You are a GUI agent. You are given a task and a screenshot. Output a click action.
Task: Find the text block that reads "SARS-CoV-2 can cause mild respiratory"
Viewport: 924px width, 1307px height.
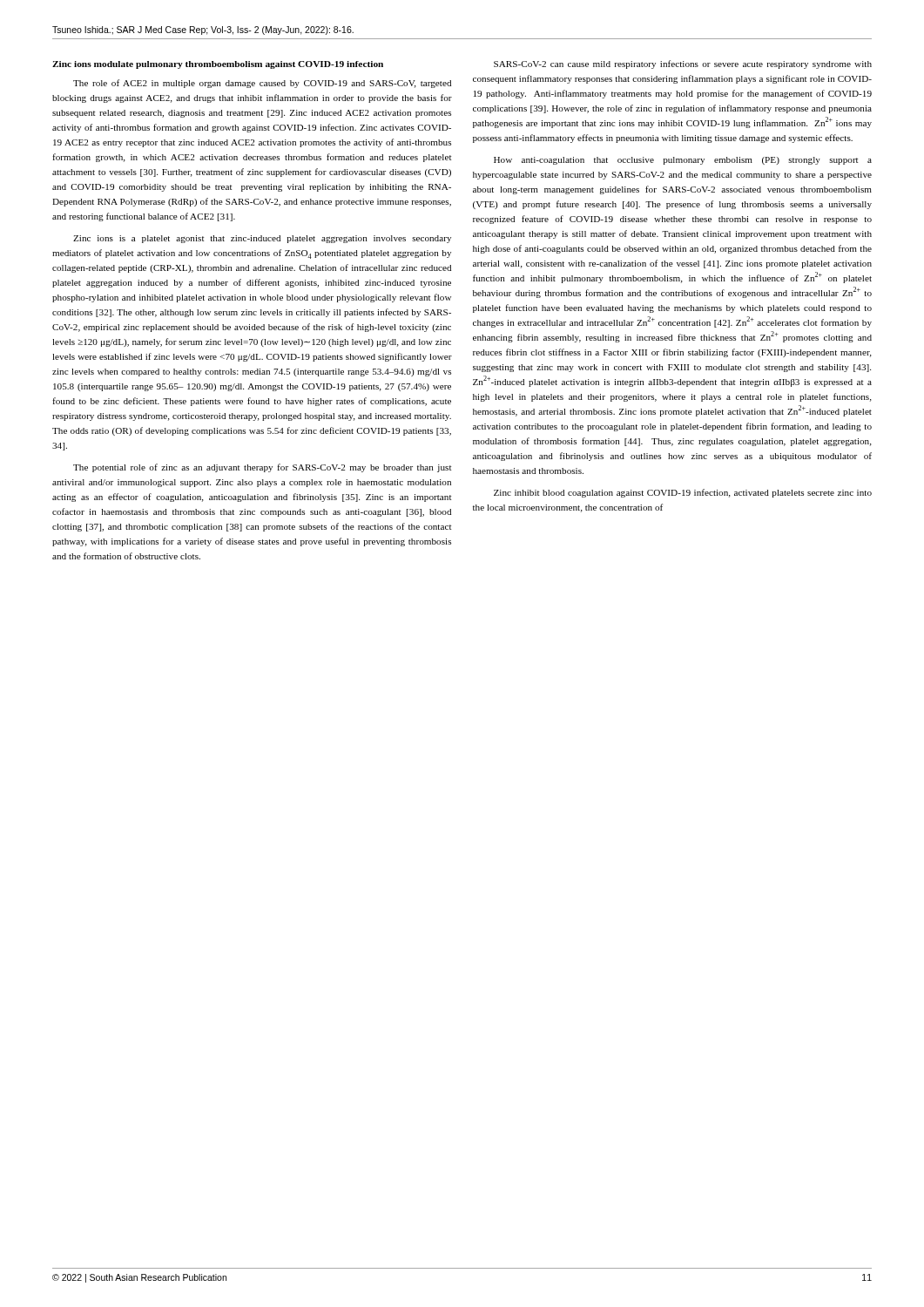click(672, 286)
